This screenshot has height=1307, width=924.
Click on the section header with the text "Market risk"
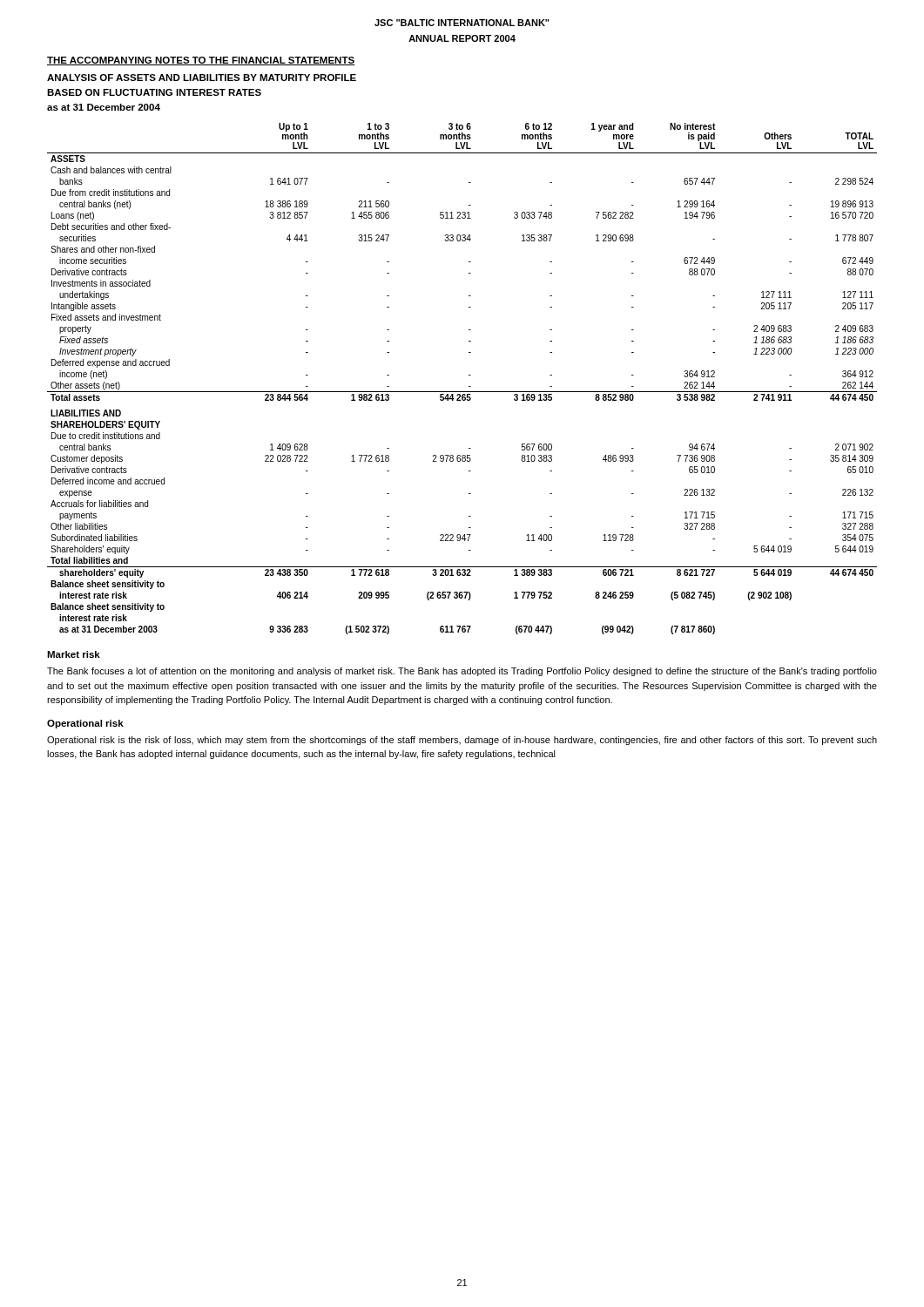73,655
